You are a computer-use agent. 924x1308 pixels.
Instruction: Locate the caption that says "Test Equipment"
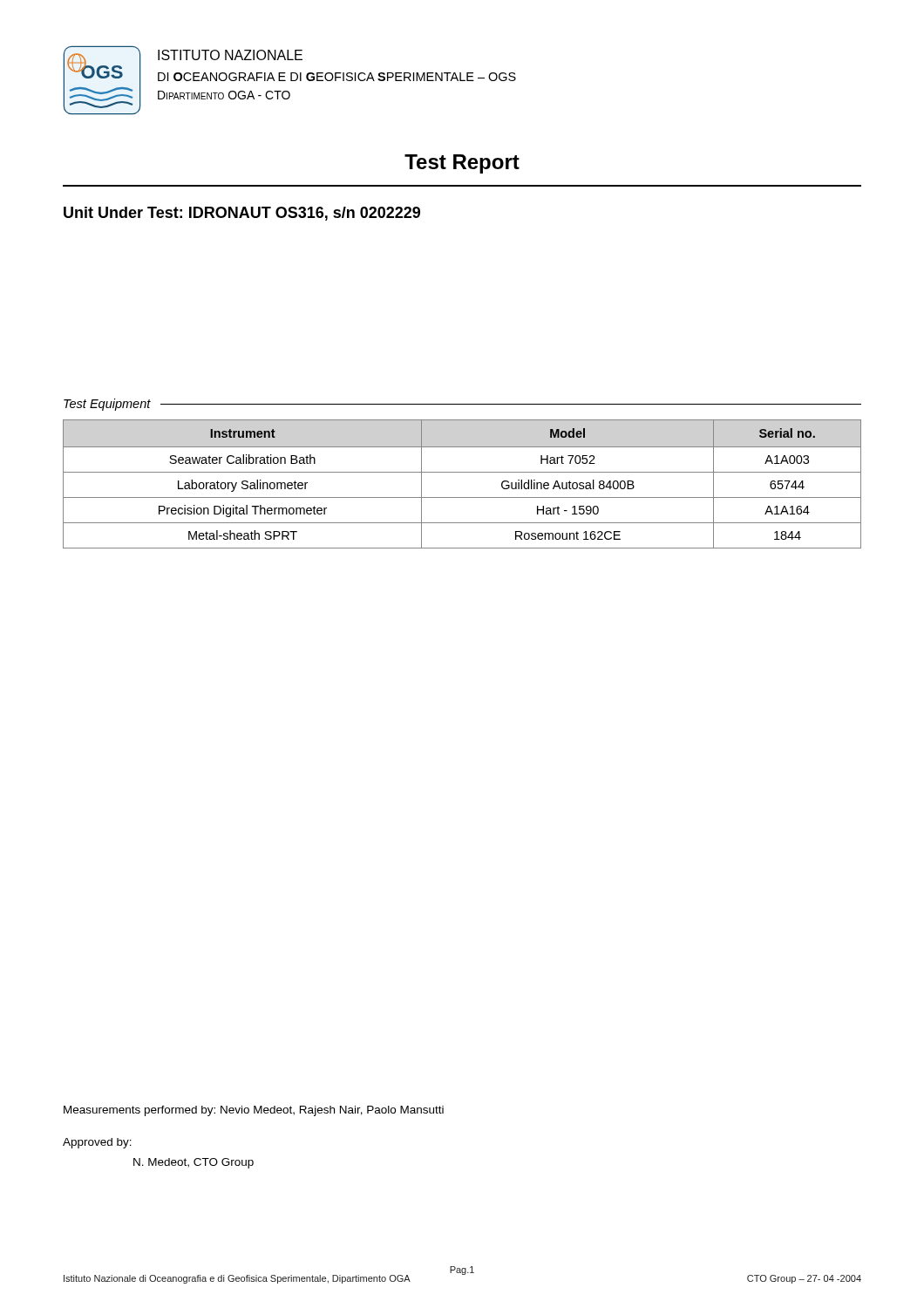(x=462, y=404)
